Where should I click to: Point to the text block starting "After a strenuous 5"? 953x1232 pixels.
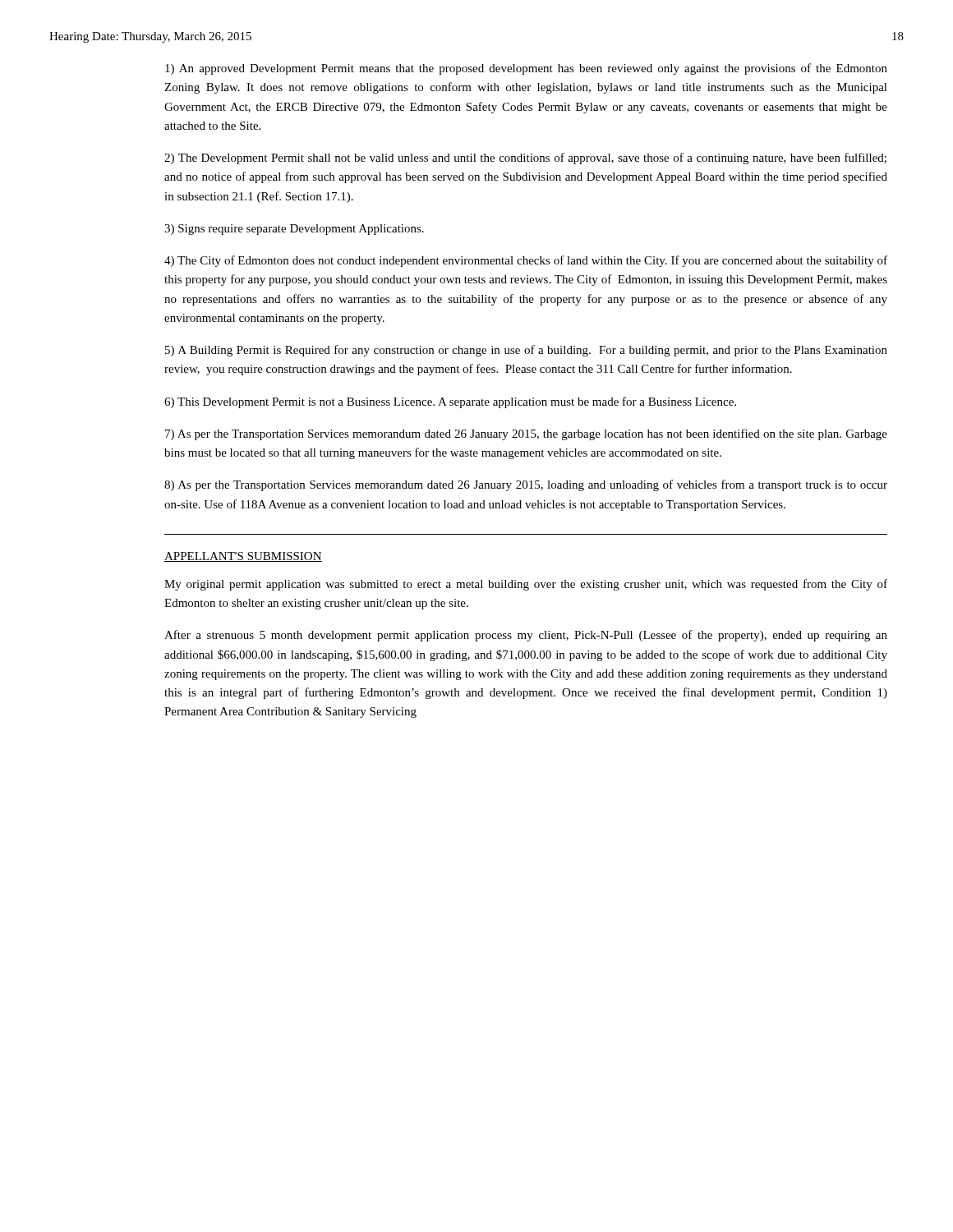coord(526,673)
